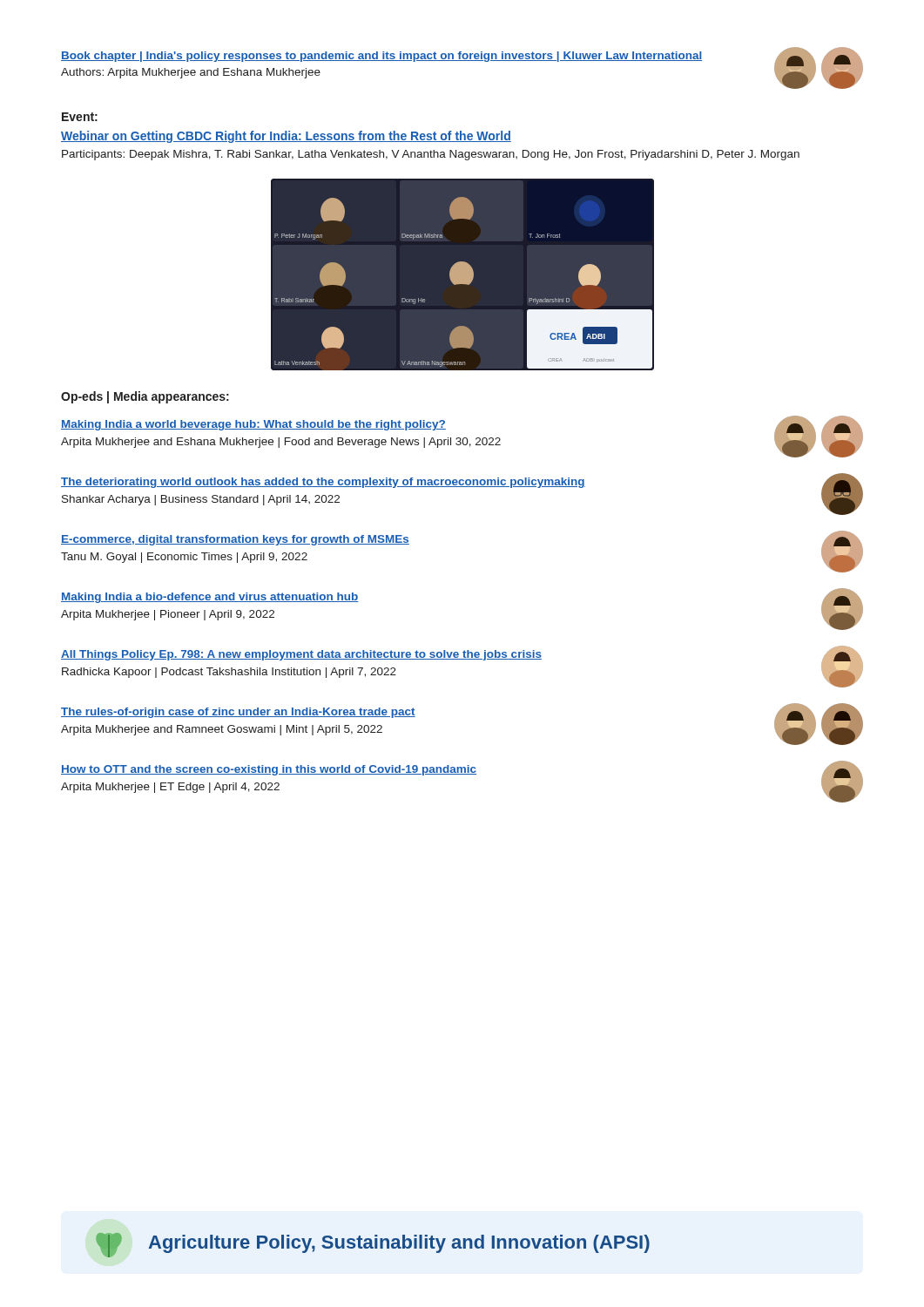Find the block on this page that starts "How to OTT and the"
Viewport: 924px width, 1307px height.
(462, 782)
